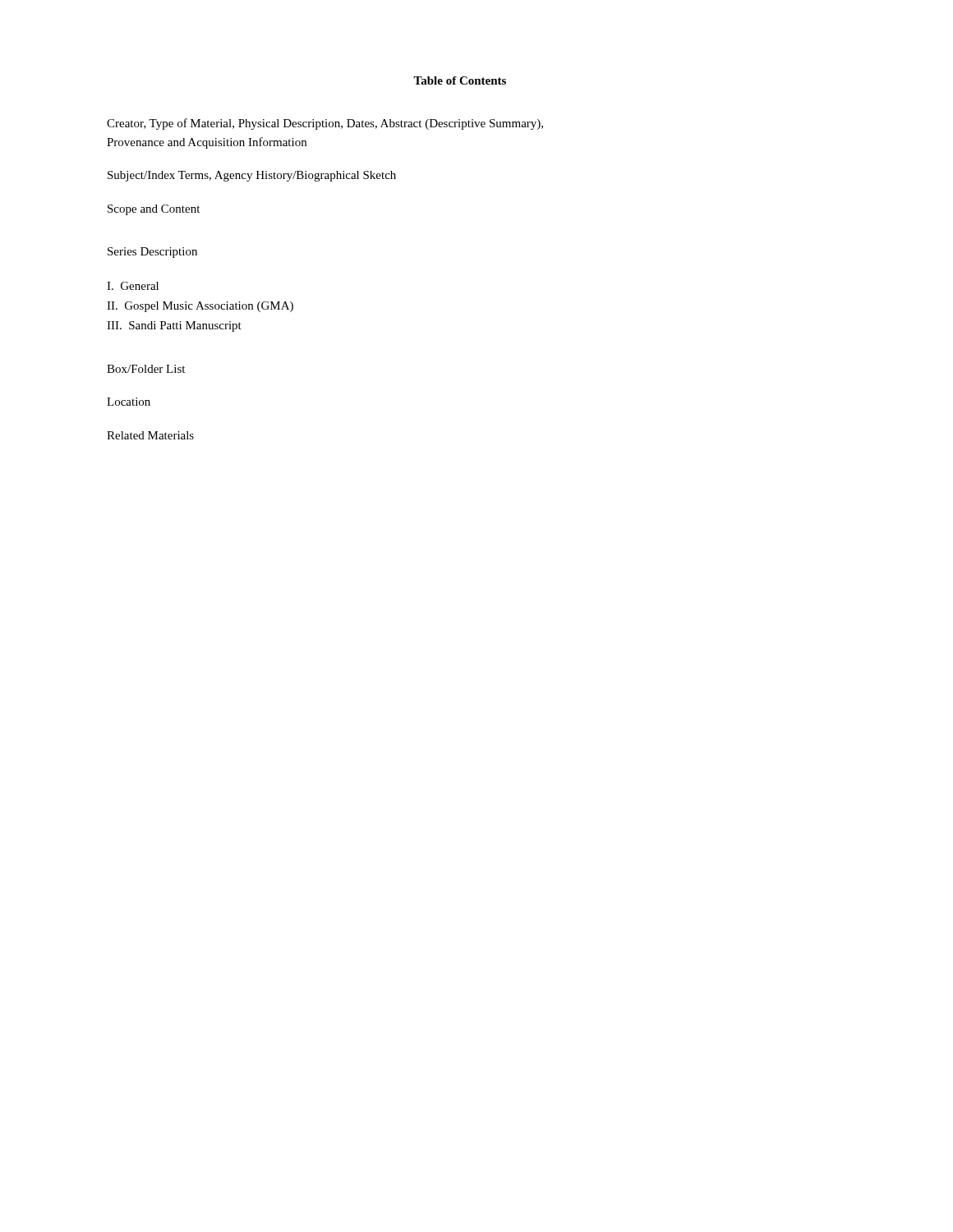The height and width of the screenshot is (1232, 953).
Task: Find the text with the text "Box/Folder List"
Action: pyautogui.click(x=146, y=368)
